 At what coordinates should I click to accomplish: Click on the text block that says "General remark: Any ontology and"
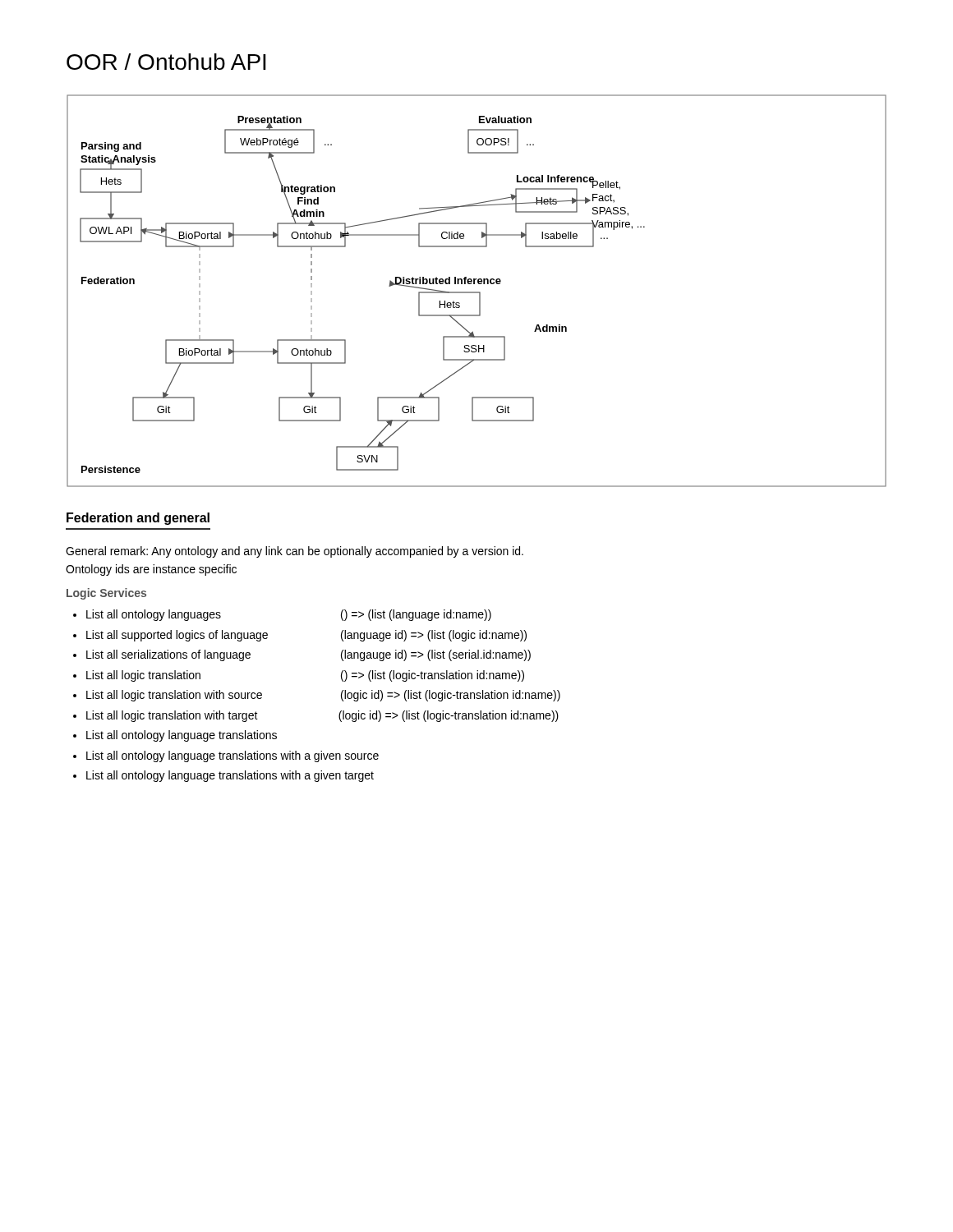pyautogui.click(x=295, y=560)
